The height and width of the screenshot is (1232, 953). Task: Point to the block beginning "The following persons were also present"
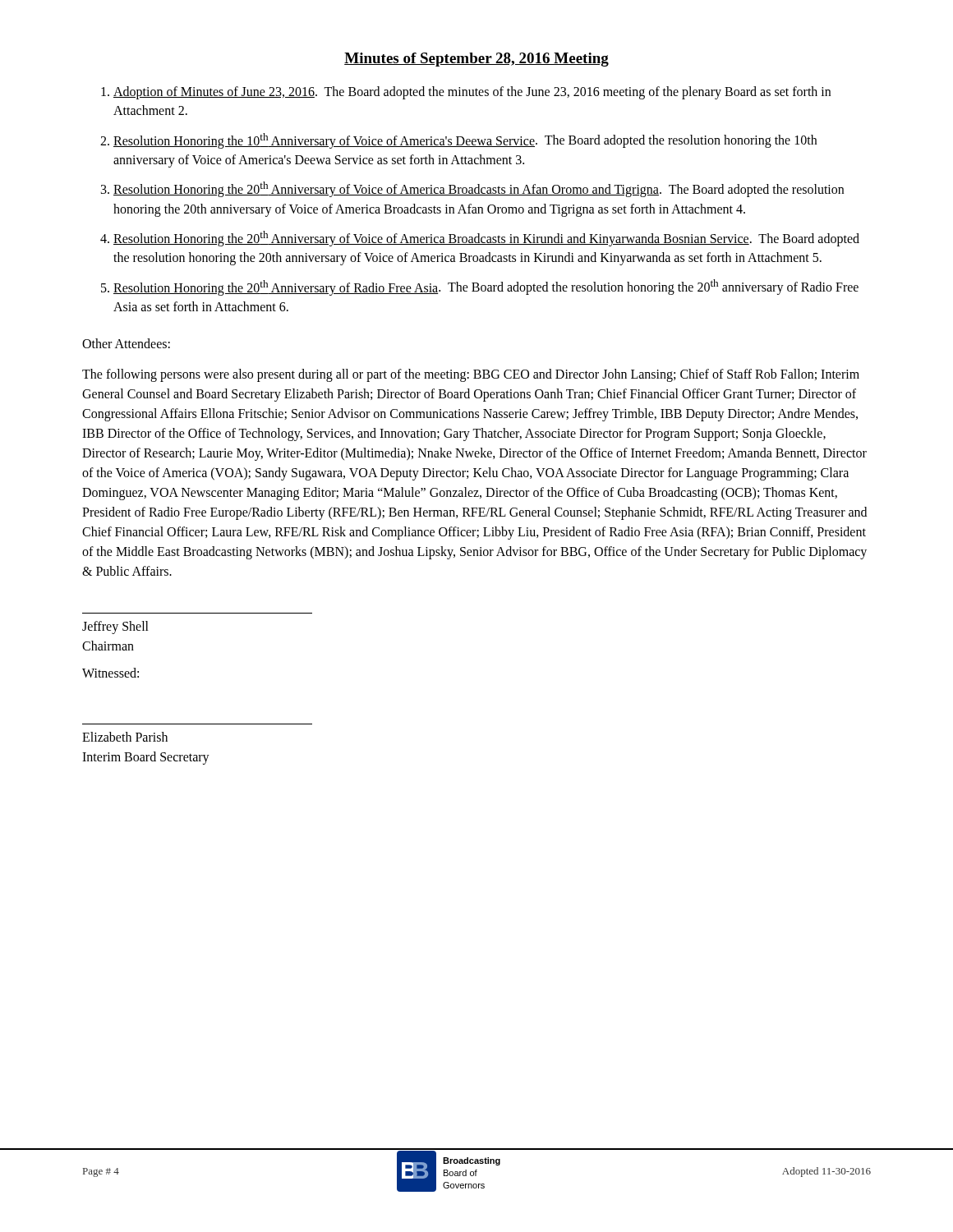pos(475,473)
